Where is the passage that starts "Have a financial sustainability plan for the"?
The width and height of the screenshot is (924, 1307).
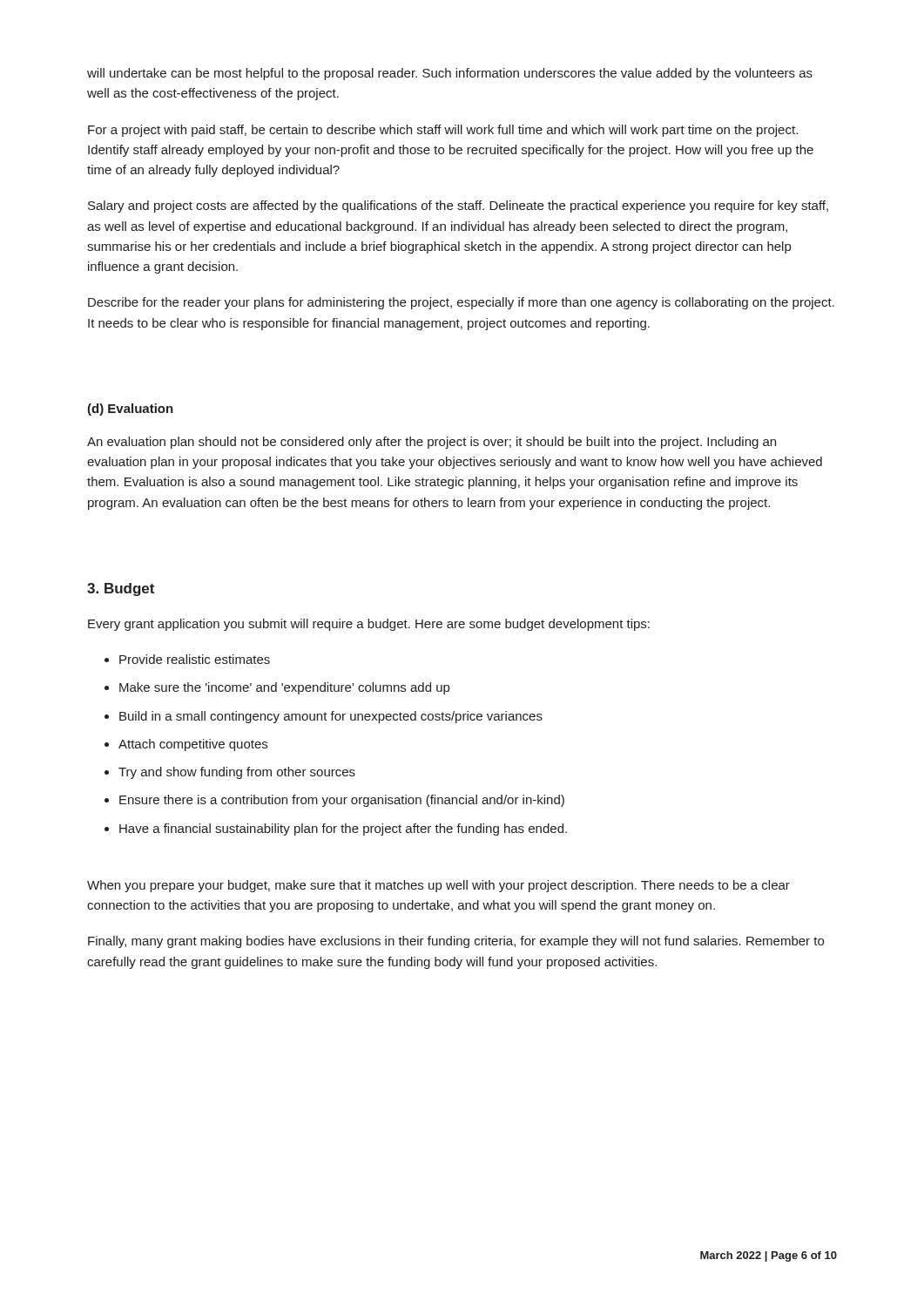pyautogui.click(x=343, y=828)
